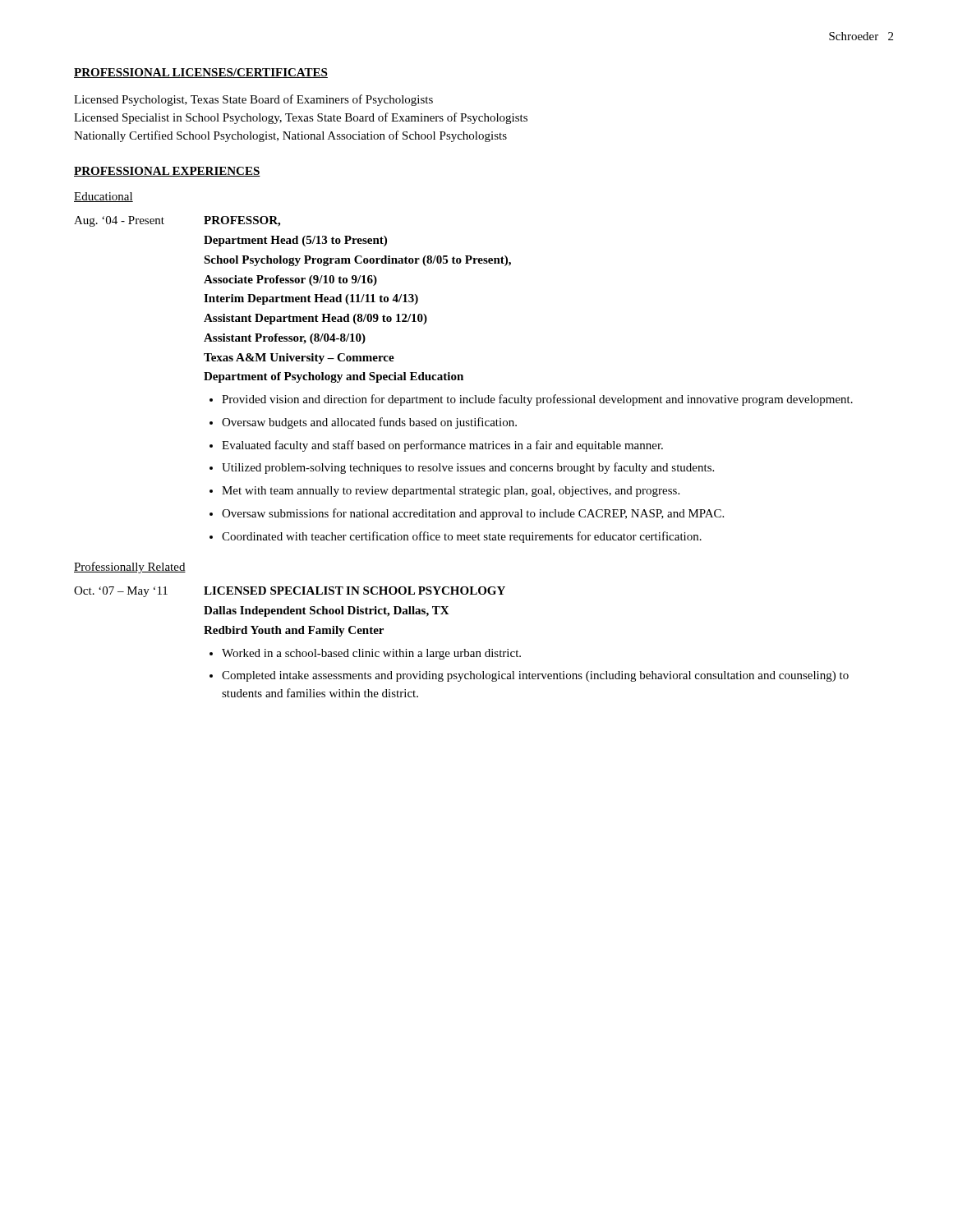Click on the text starting "Oversaw submissions for national"
This screenshot has height=1232, width=953.
coord(473,513)
